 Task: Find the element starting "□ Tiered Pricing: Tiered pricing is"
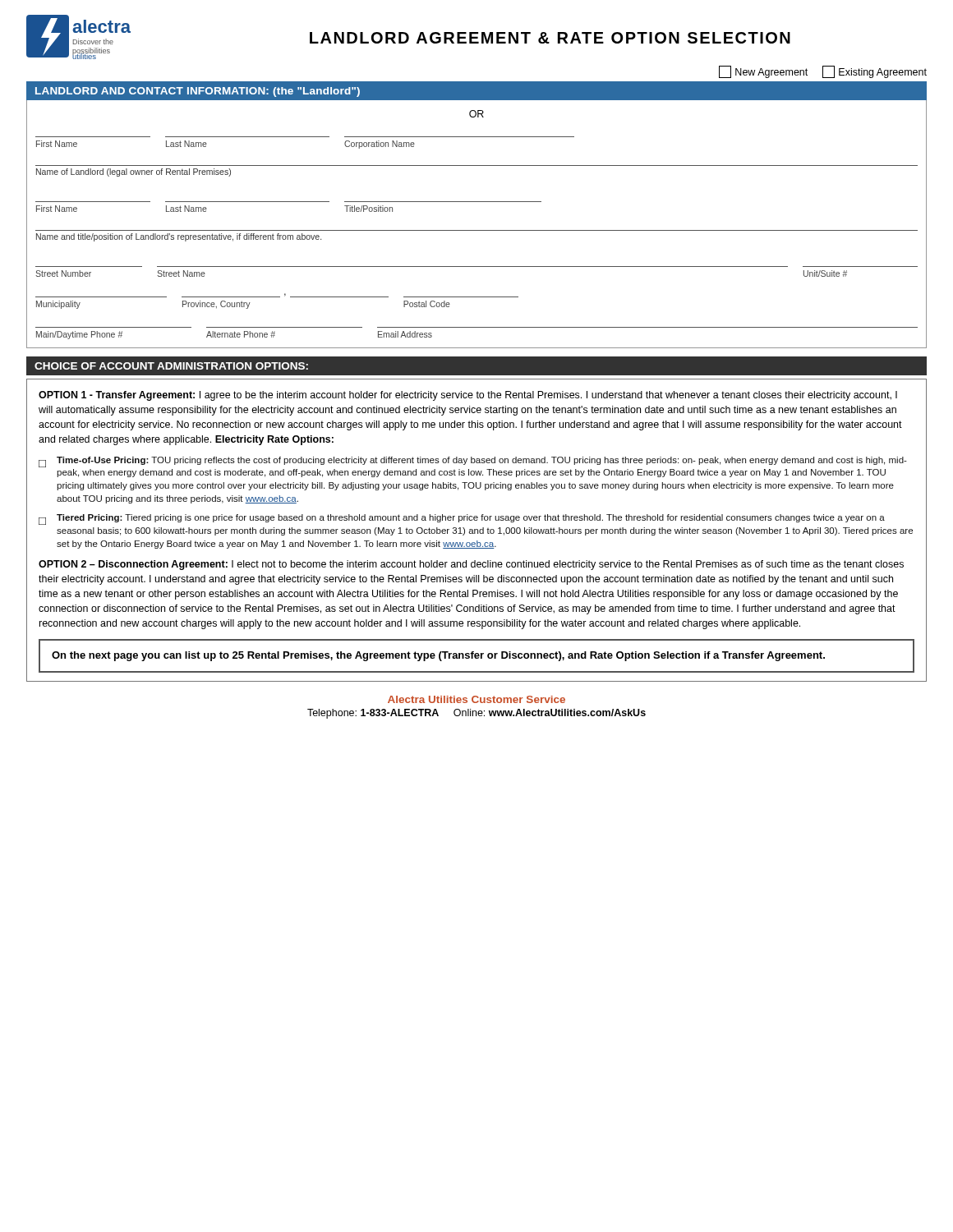tap(476, 531)
